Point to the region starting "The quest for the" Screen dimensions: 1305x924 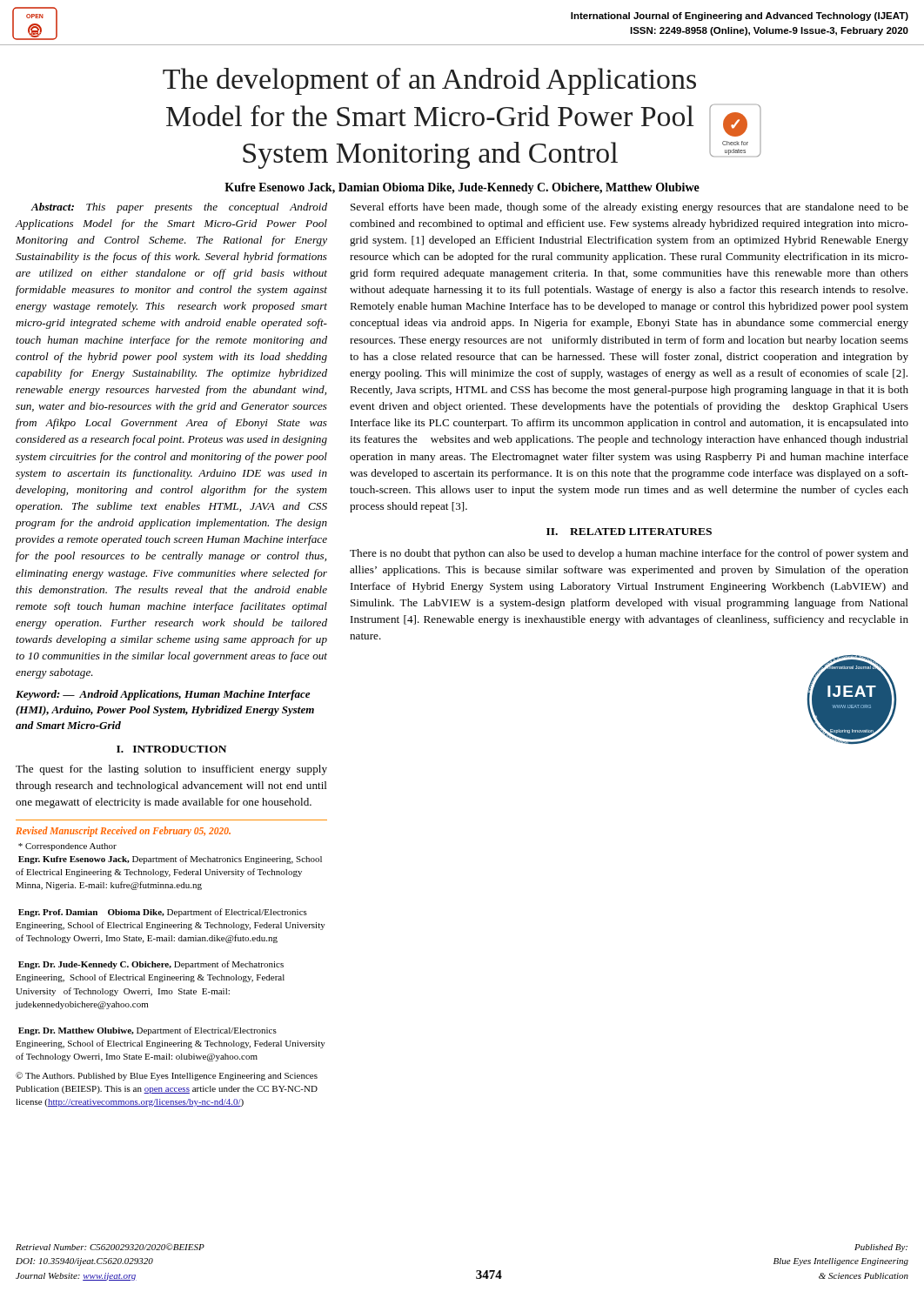[171, 785]
